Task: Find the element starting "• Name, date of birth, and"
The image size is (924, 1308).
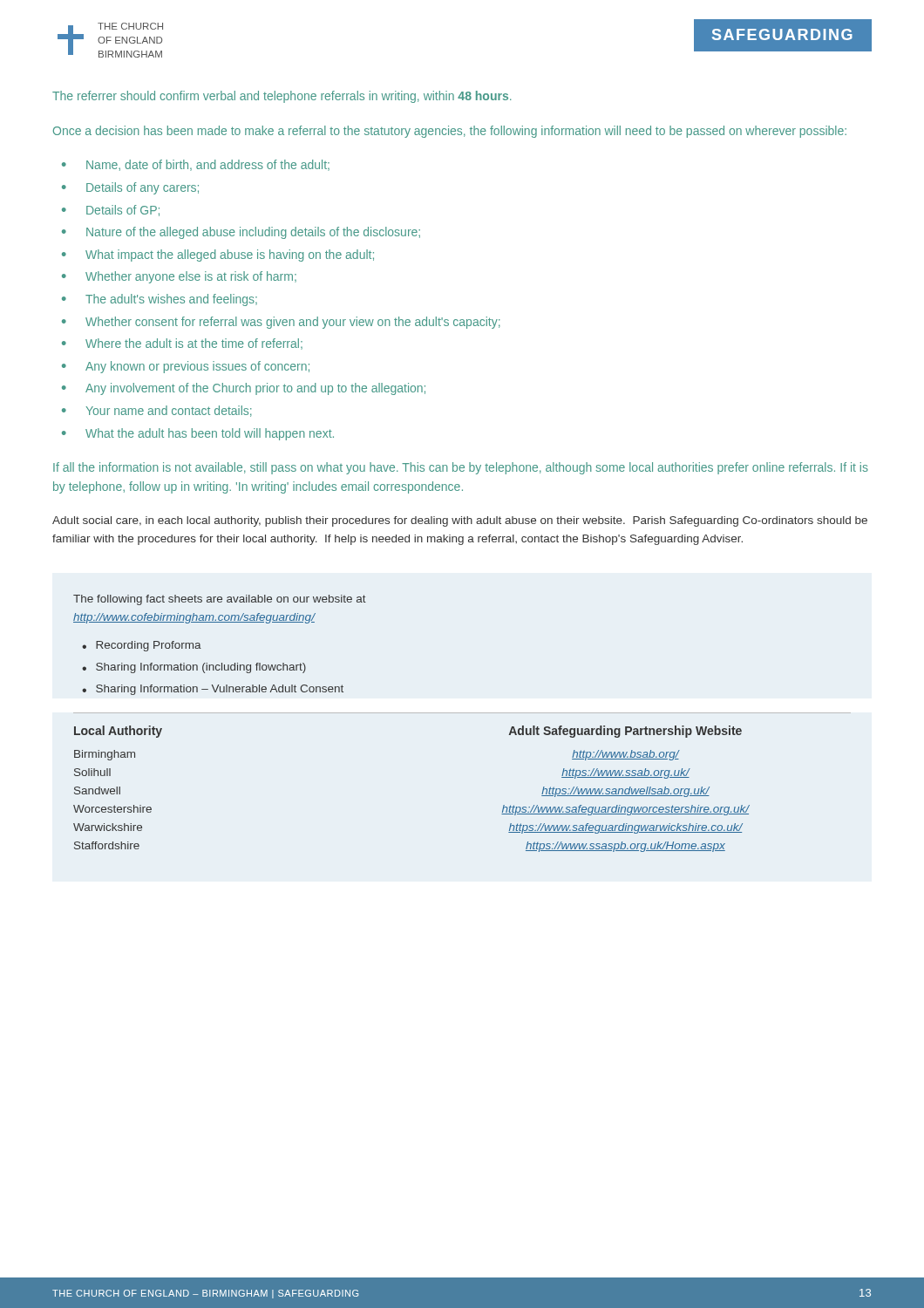Action: coord(196,165)
